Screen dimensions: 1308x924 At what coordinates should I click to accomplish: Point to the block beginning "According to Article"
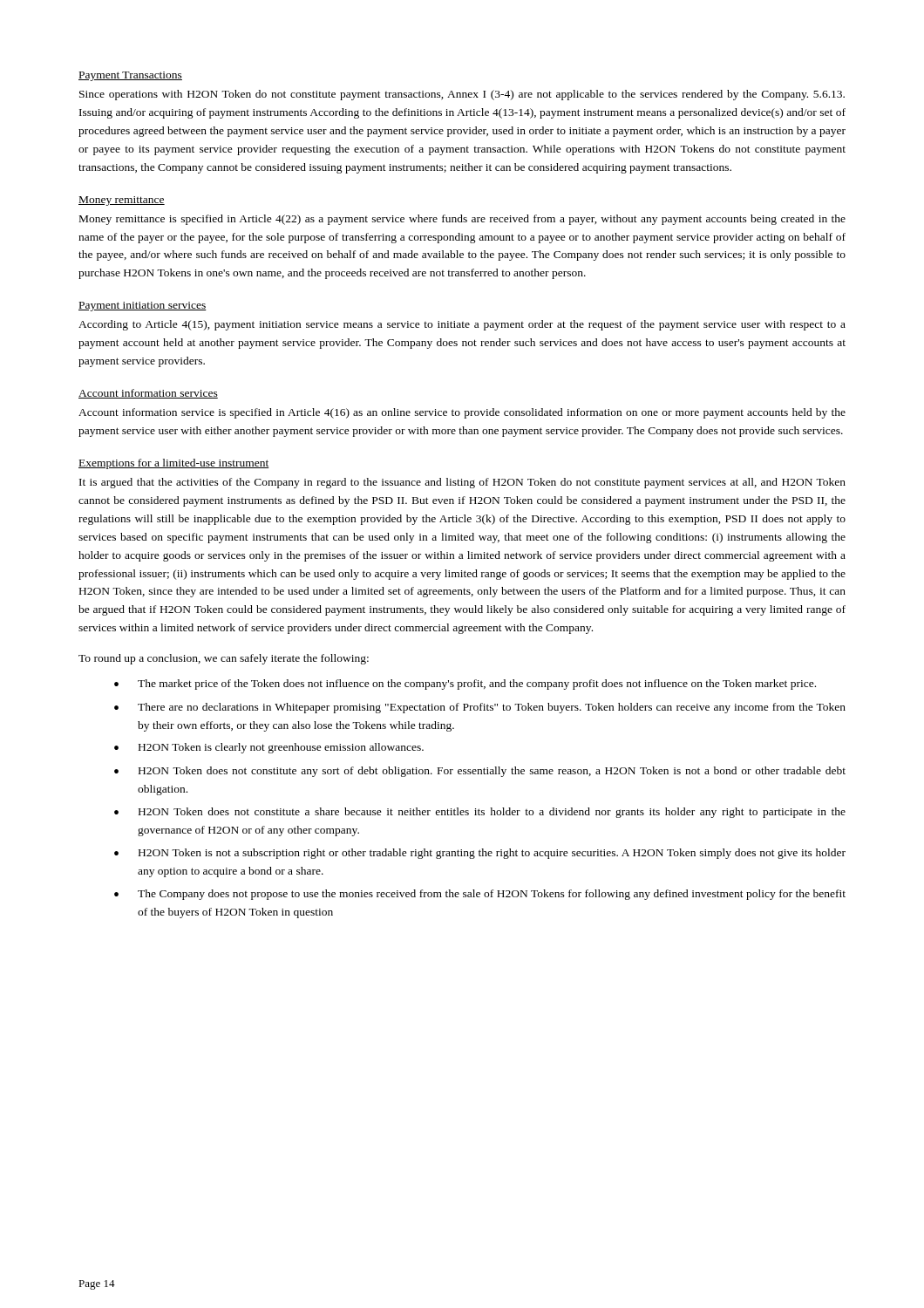(x=462, y=342)
